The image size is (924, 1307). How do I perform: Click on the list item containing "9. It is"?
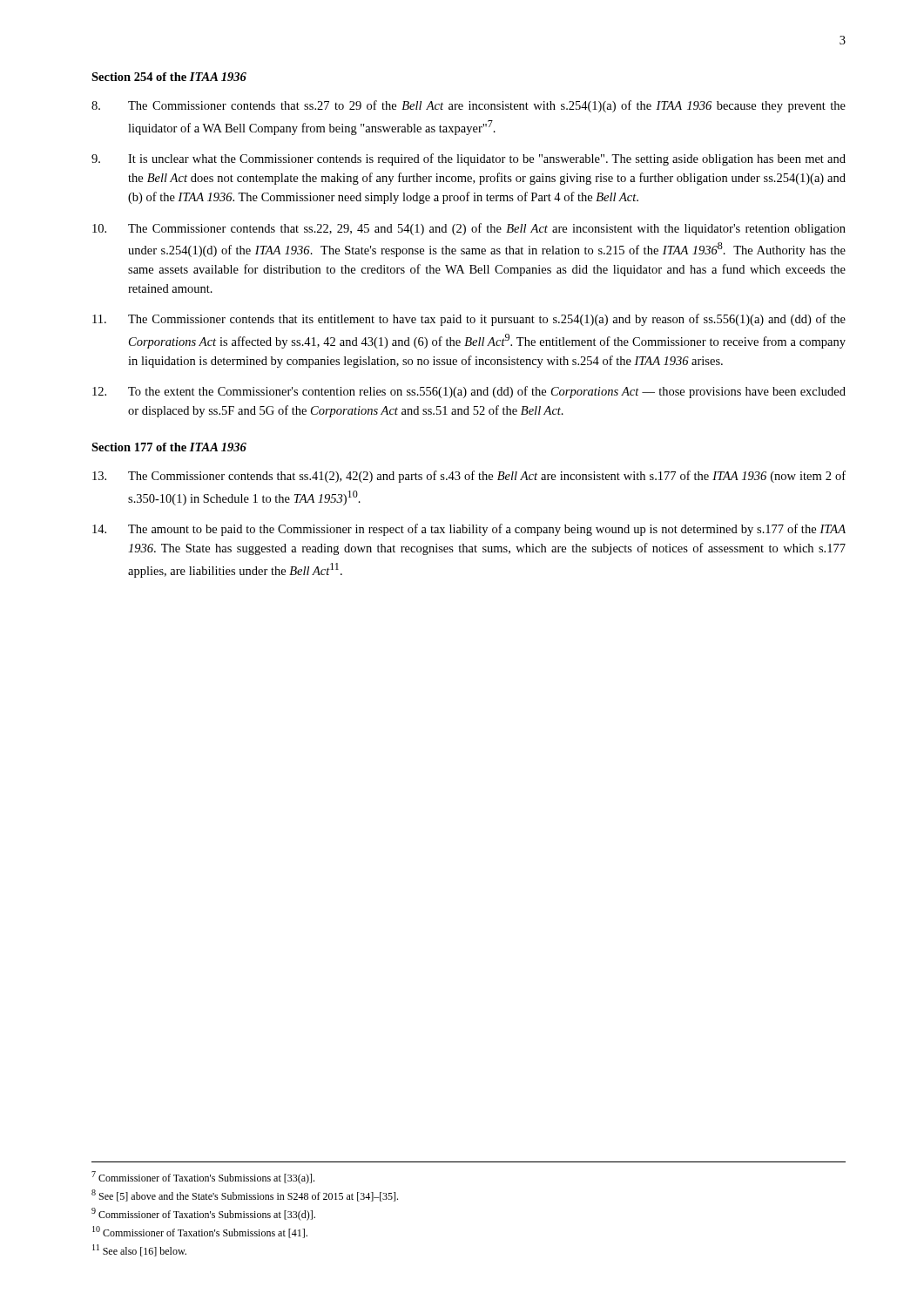[469, 179]
